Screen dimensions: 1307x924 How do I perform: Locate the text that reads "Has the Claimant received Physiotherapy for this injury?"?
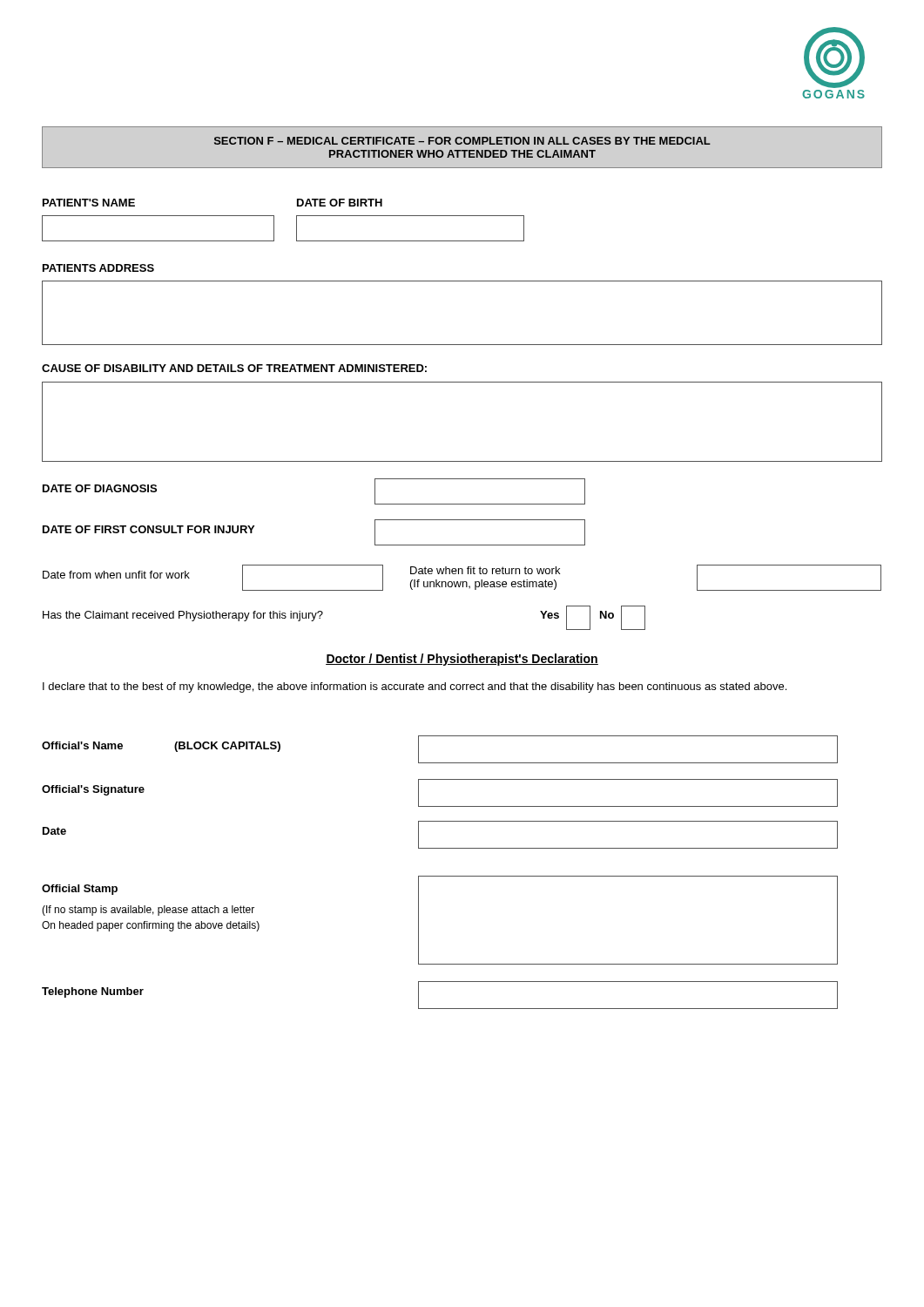(182, 615)
